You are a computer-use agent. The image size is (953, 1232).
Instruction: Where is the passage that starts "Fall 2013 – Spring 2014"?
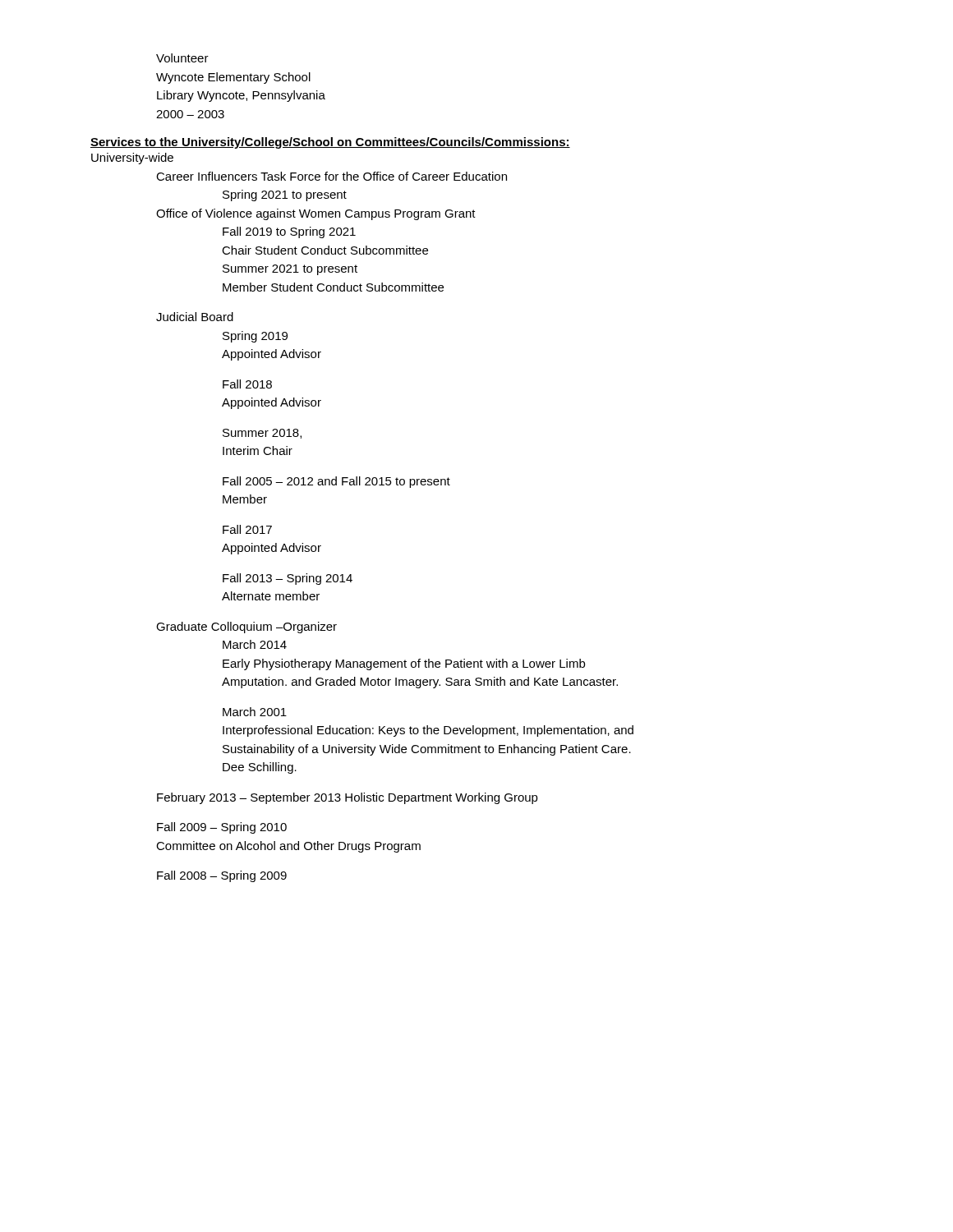pos(287,587)
